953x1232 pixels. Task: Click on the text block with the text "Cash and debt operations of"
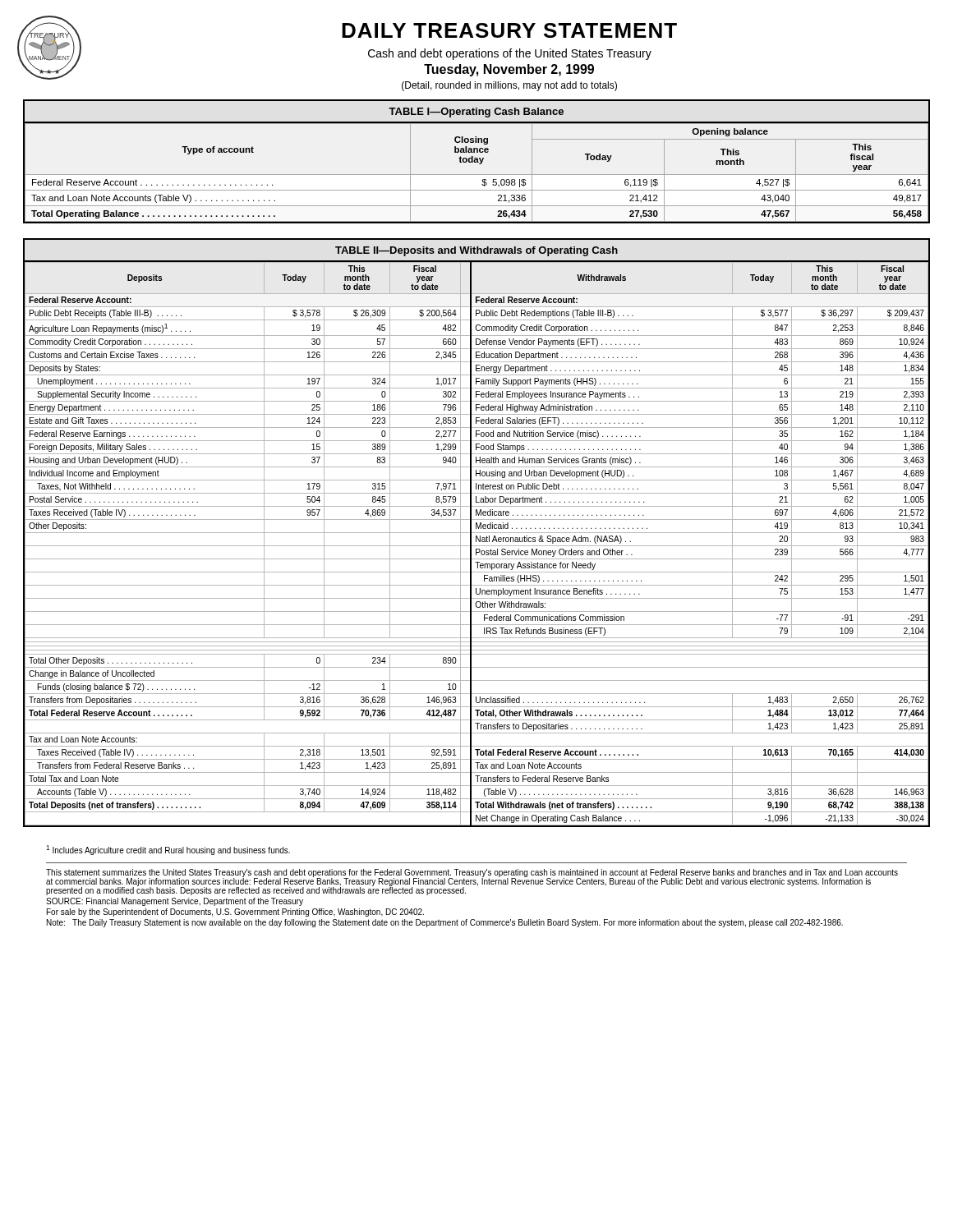pos(509,53)
